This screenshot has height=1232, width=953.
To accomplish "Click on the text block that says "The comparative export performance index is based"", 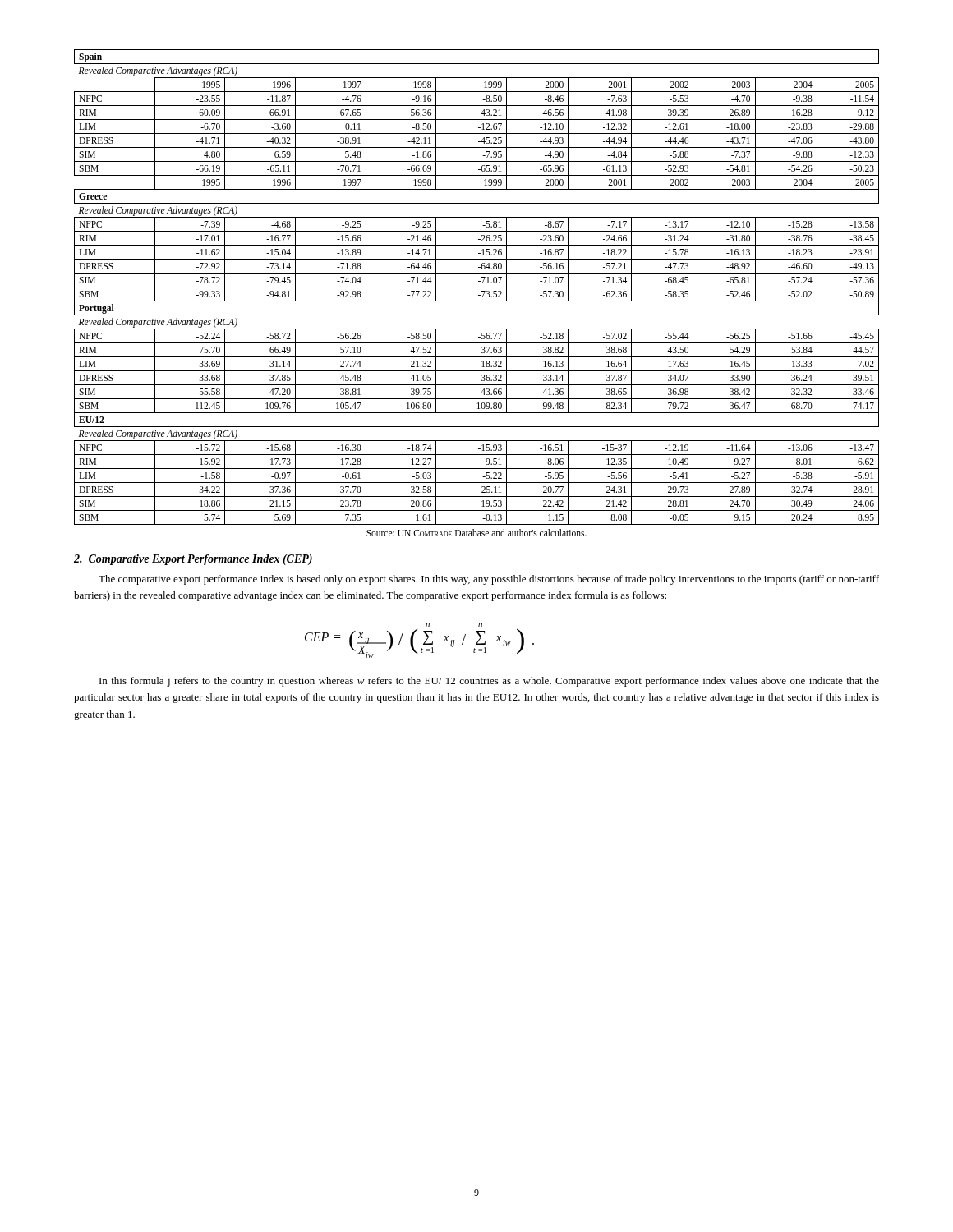I will click(476, 587).
